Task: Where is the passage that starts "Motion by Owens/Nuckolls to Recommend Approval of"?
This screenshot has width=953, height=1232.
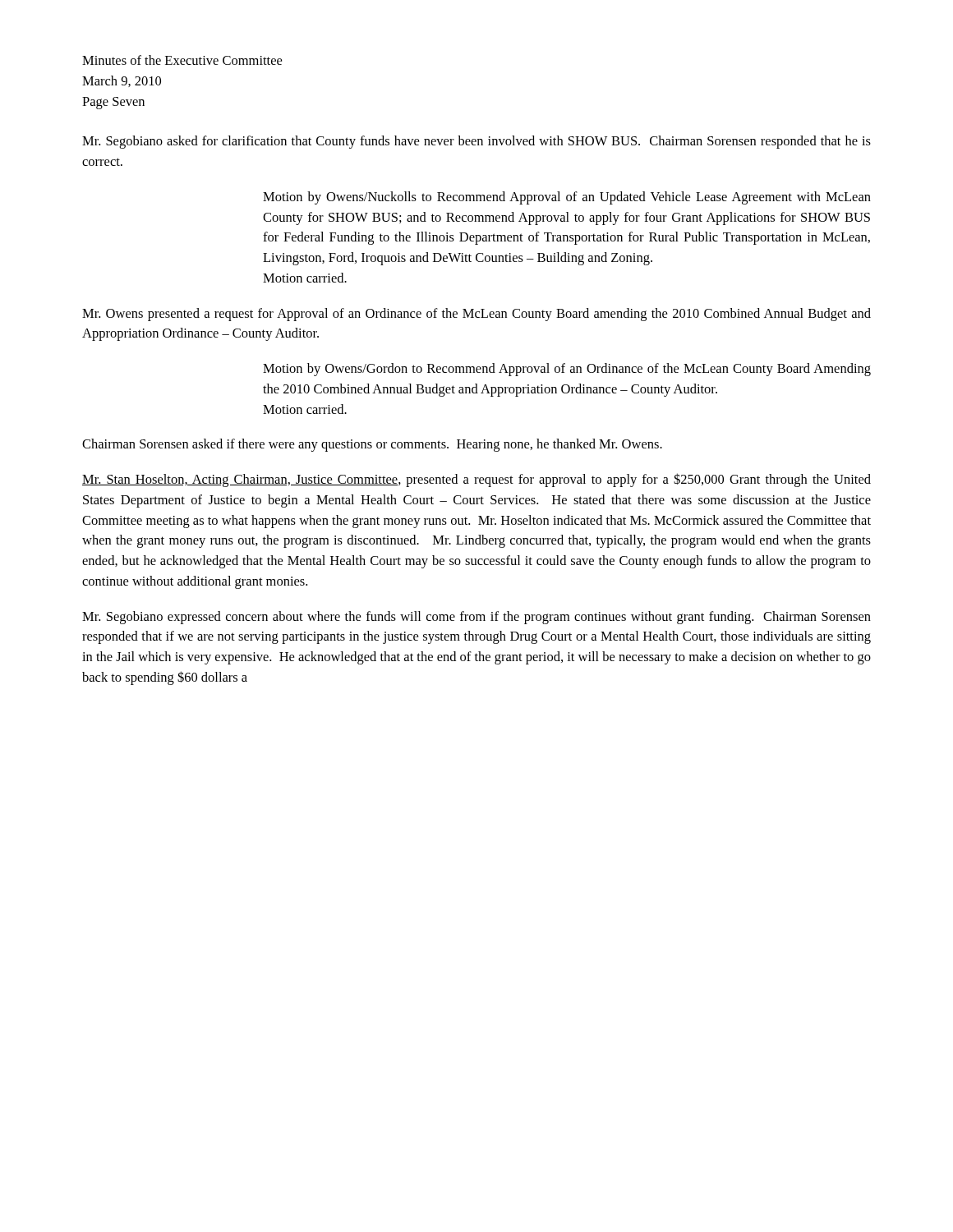Action: (567, 237)
